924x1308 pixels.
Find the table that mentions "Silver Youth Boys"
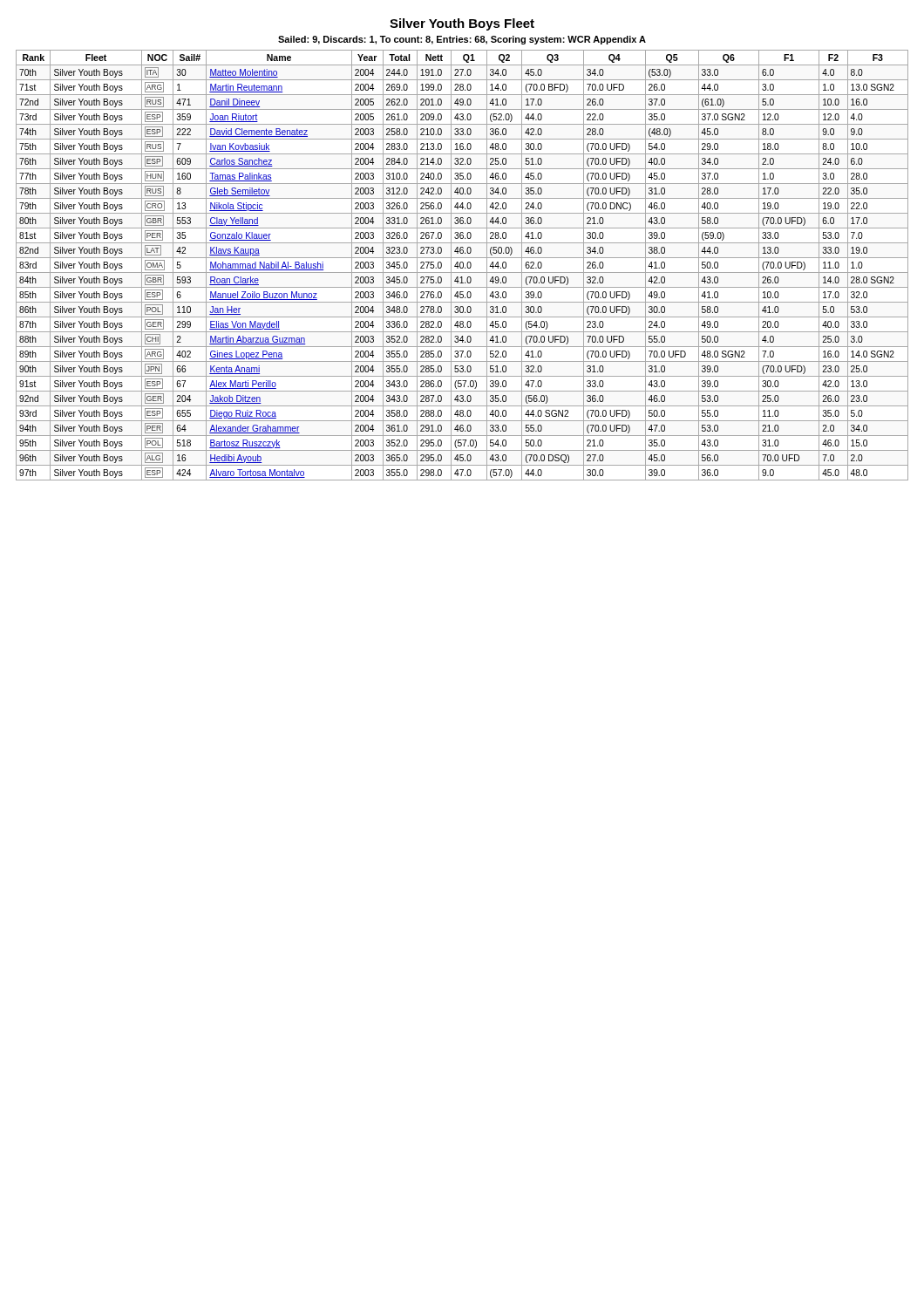click(x=462, y=265)
